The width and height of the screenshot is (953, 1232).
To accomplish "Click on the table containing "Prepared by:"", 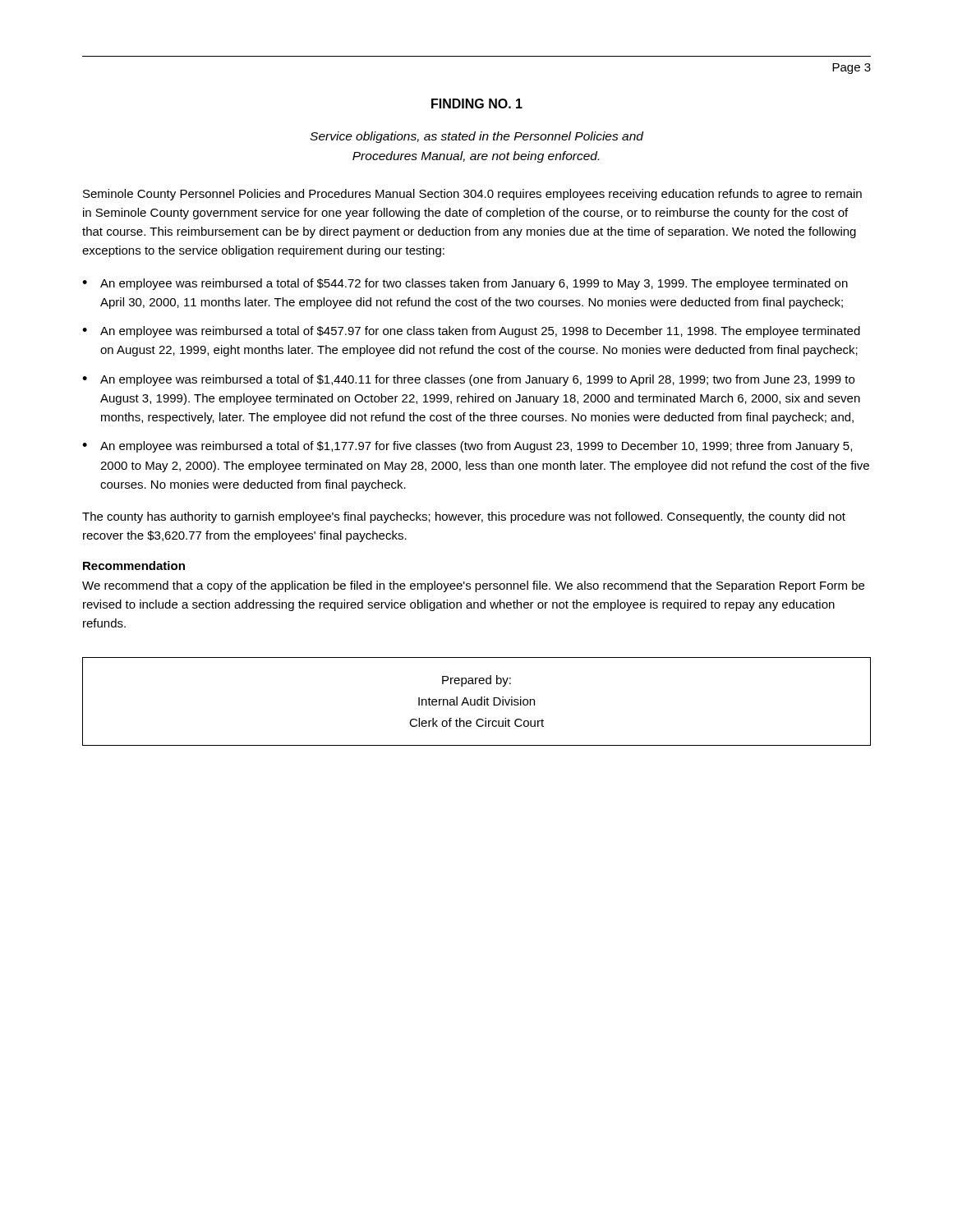I will point(476,702).
